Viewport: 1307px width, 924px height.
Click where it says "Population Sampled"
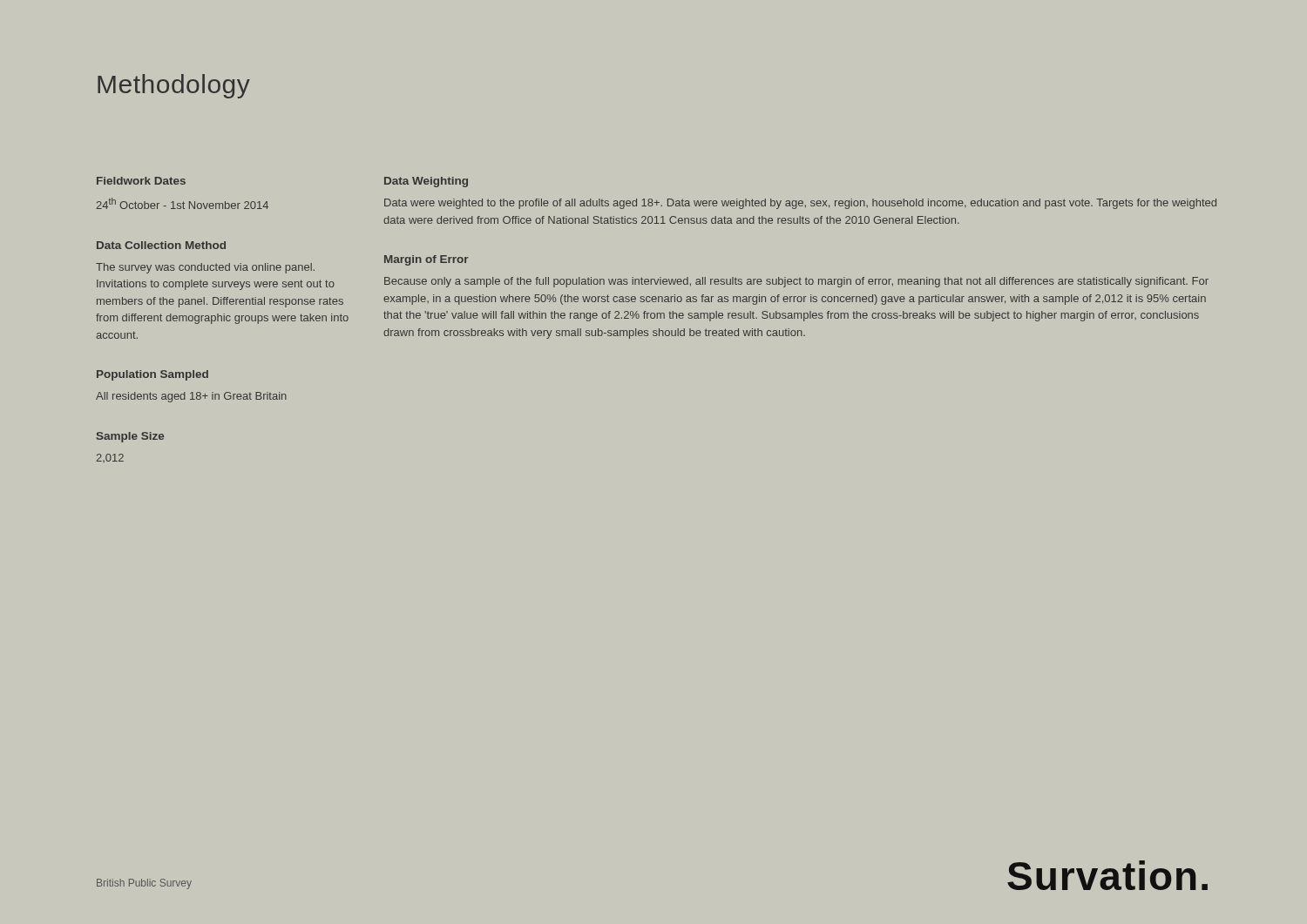(x=152, y=375)
